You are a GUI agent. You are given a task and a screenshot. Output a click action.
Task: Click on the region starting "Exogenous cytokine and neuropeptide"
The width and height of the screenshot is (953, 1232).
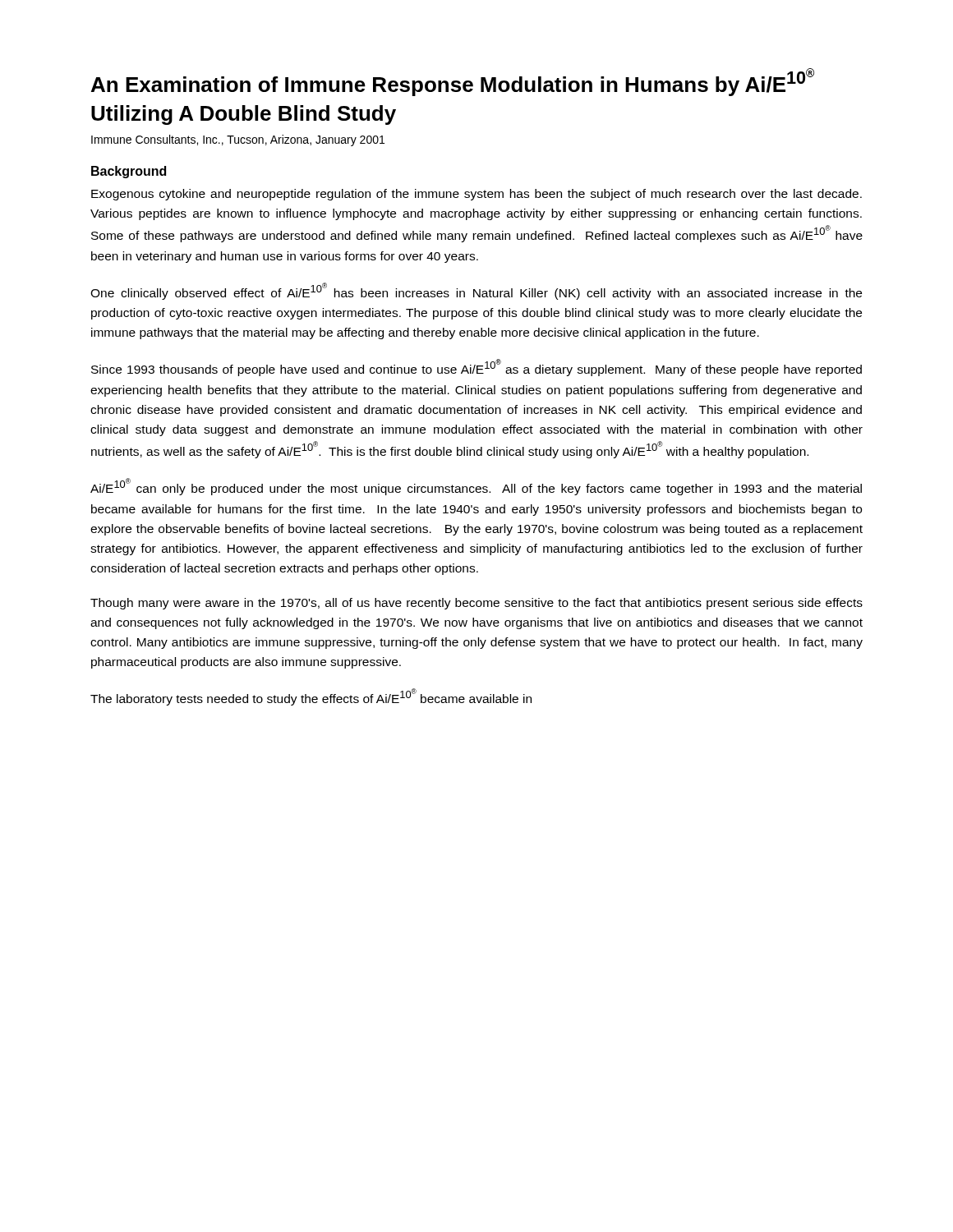point(476,224)
